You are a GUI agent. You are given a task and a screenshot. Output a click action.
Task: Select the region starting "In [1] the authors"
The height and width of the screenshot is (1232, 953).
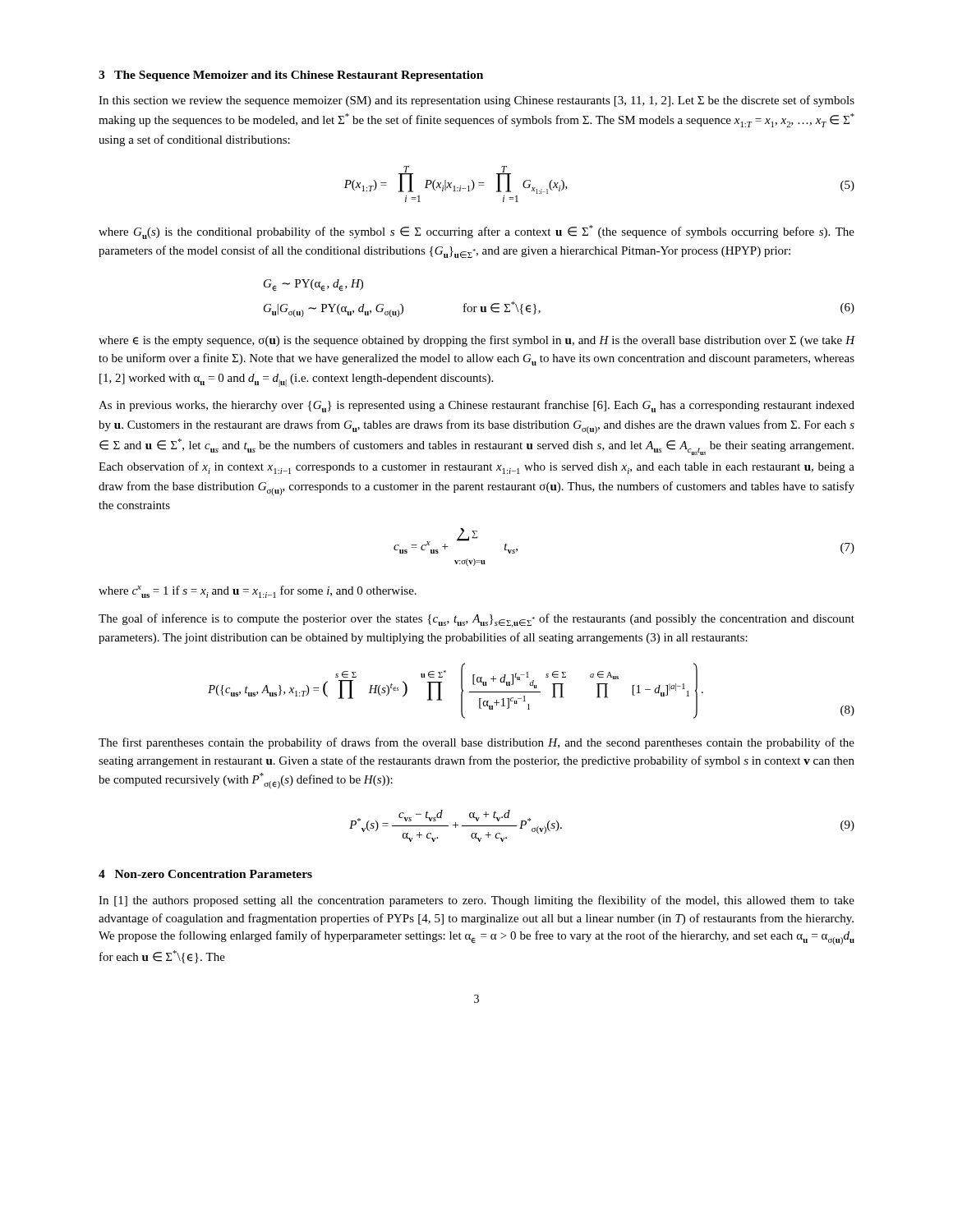click(x=476, y=928)
